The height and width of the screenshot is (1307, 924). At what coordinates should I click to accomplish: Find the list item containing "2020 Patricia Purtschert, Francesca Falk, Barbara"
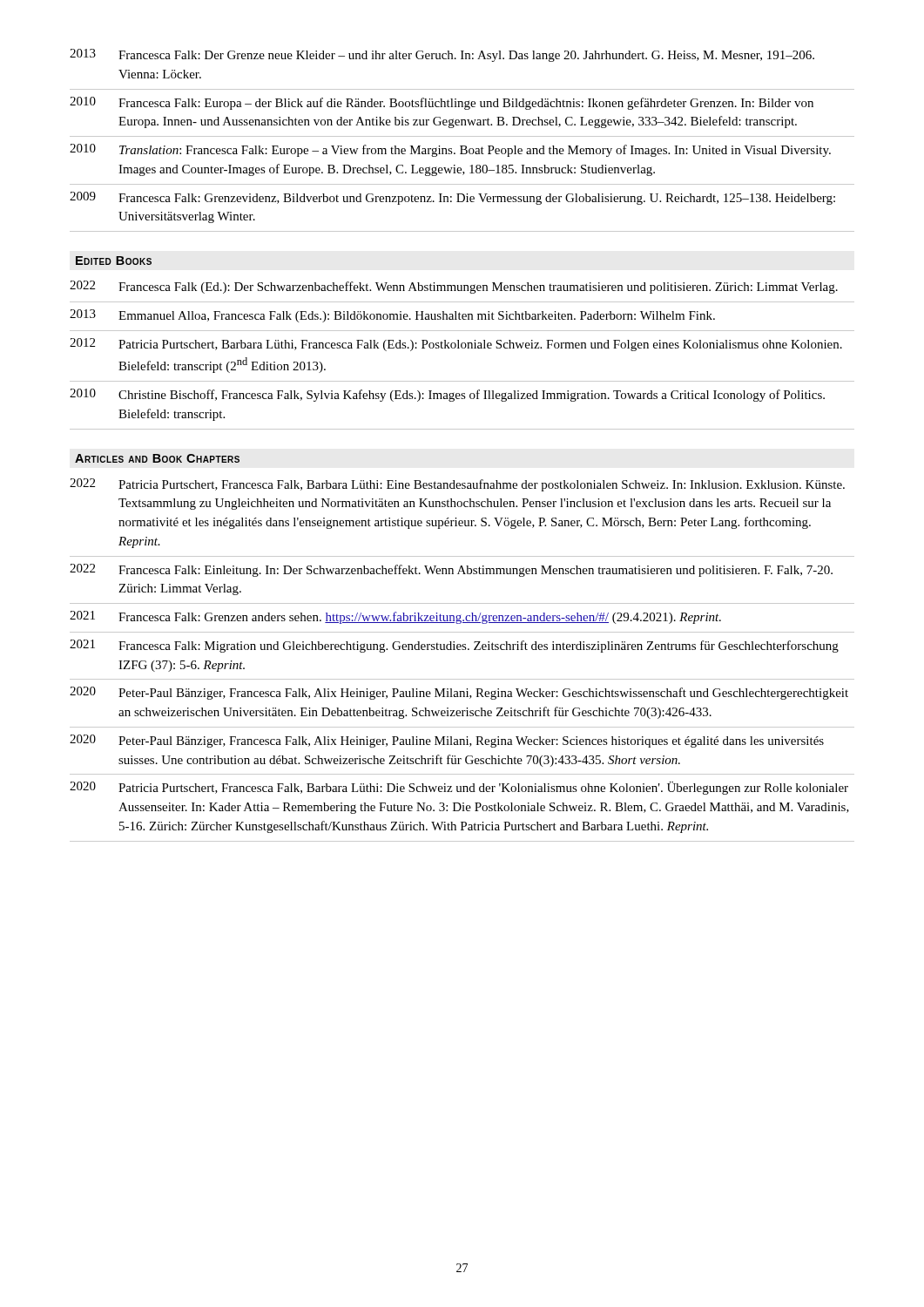pyautogui.click(x=462, y=808)
